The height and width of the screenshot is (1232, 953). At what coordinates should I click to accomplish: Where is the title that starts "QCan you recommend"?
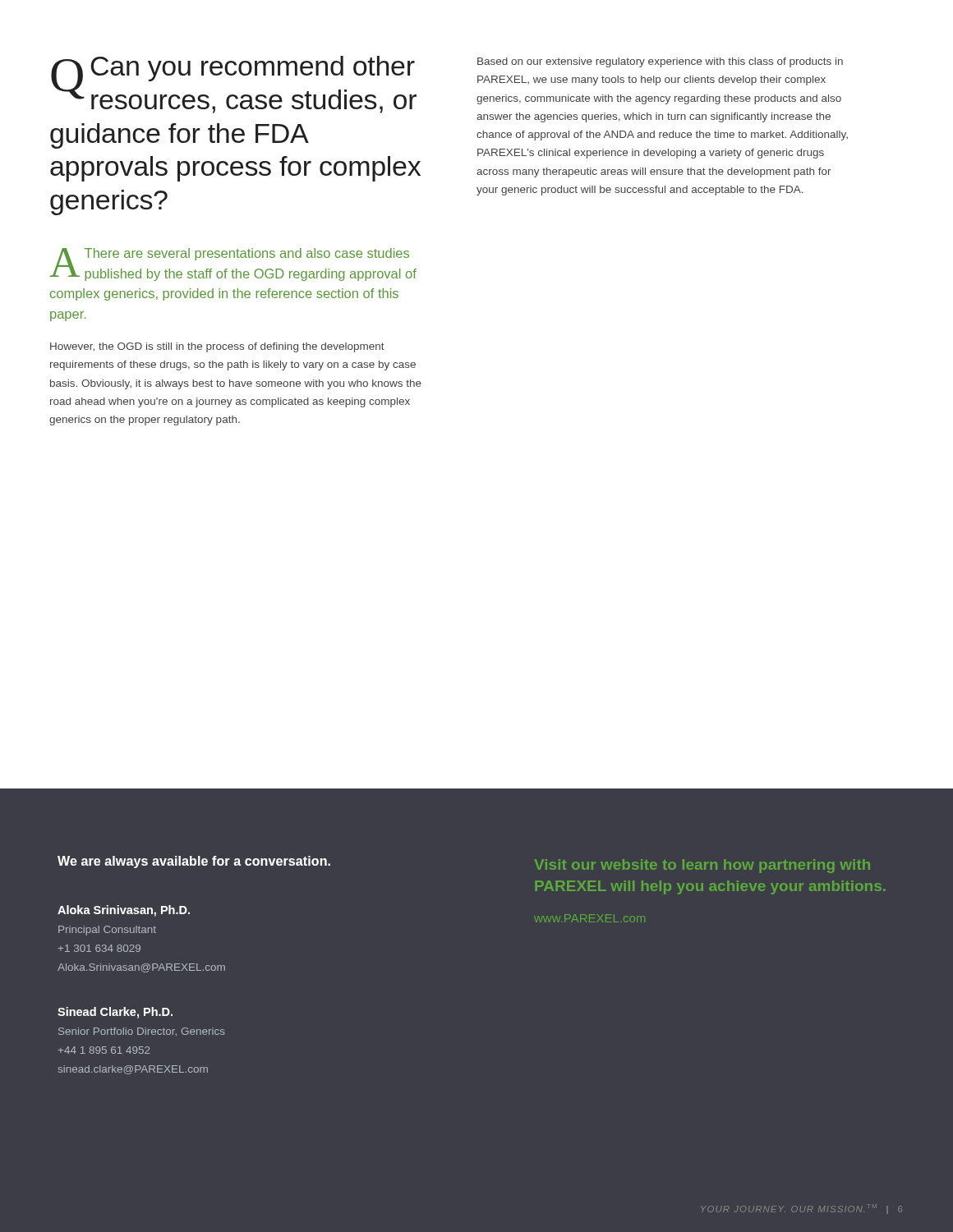(238, 133)
